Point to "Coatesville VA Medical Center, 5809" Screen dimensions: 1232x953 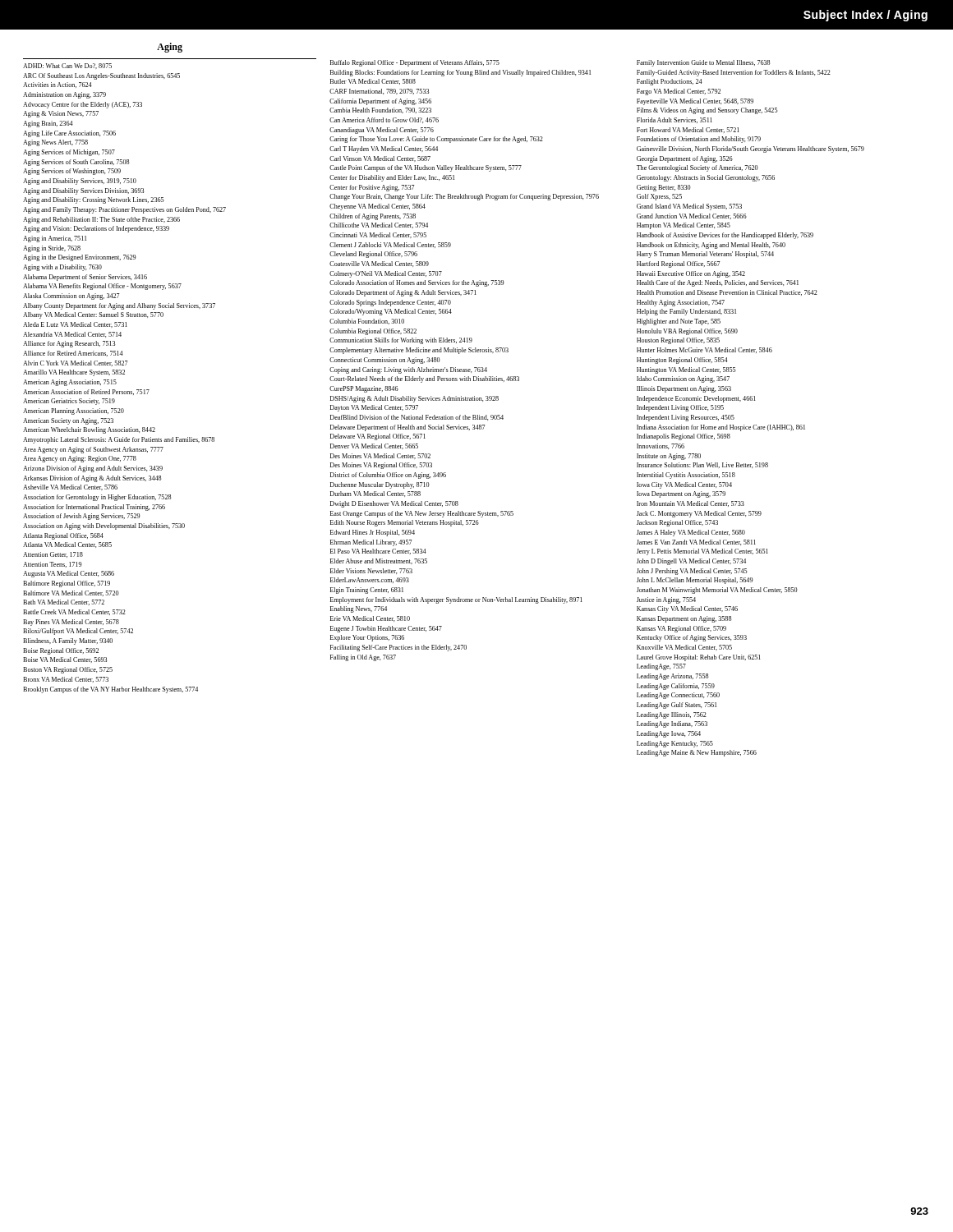(x=379, y=264)
